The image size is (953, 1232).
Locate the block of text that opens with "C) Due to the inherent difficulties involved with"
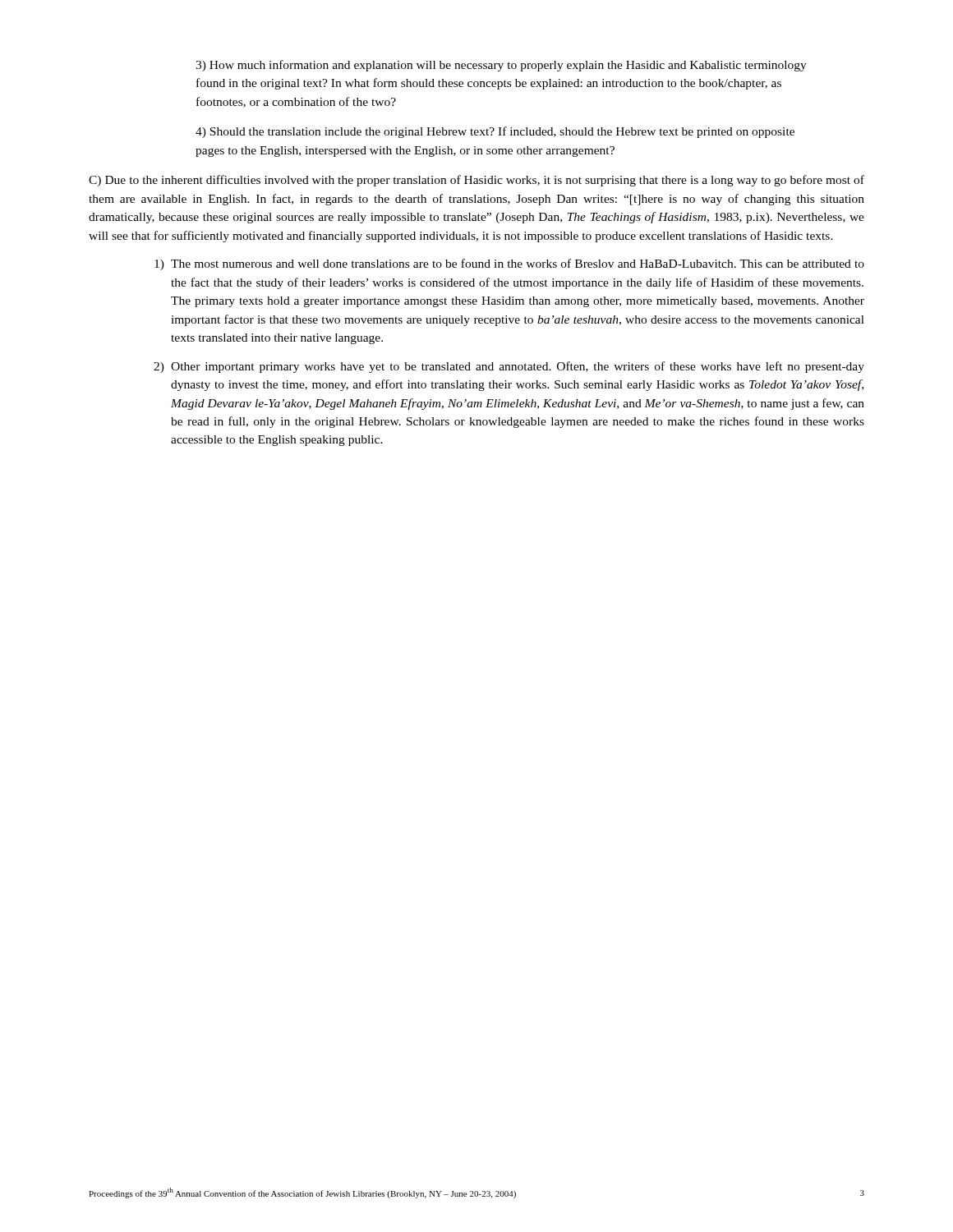point(476,208)
